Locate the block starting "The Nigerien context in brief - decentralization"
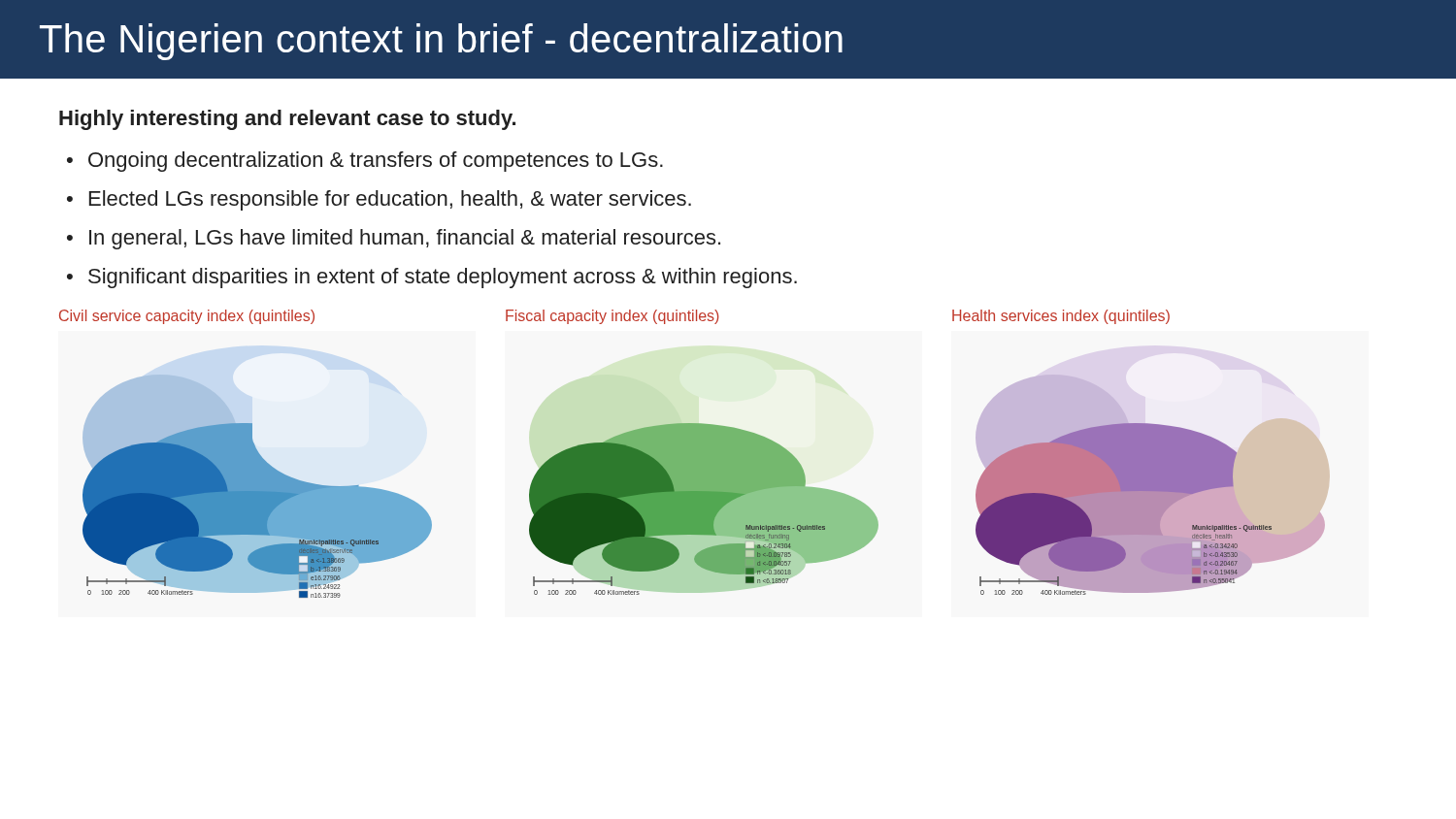The width and height of the screenshot is (1456, 819). (728, 39)
